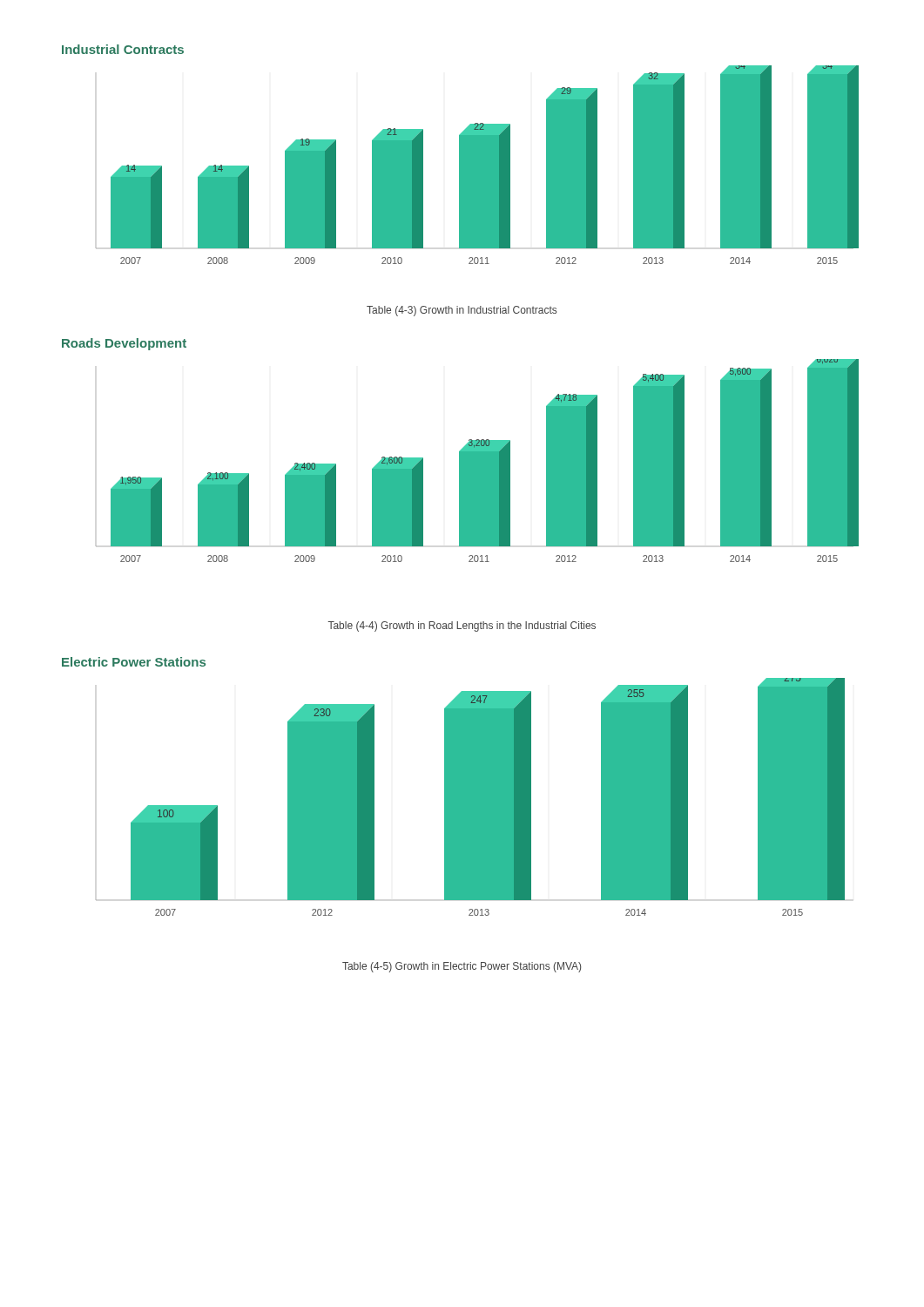This screenshot has width=924, height=1307.
Task: Find the caption on this page that starts "Table (4-5) Growth"
Action: pos(462,966)
